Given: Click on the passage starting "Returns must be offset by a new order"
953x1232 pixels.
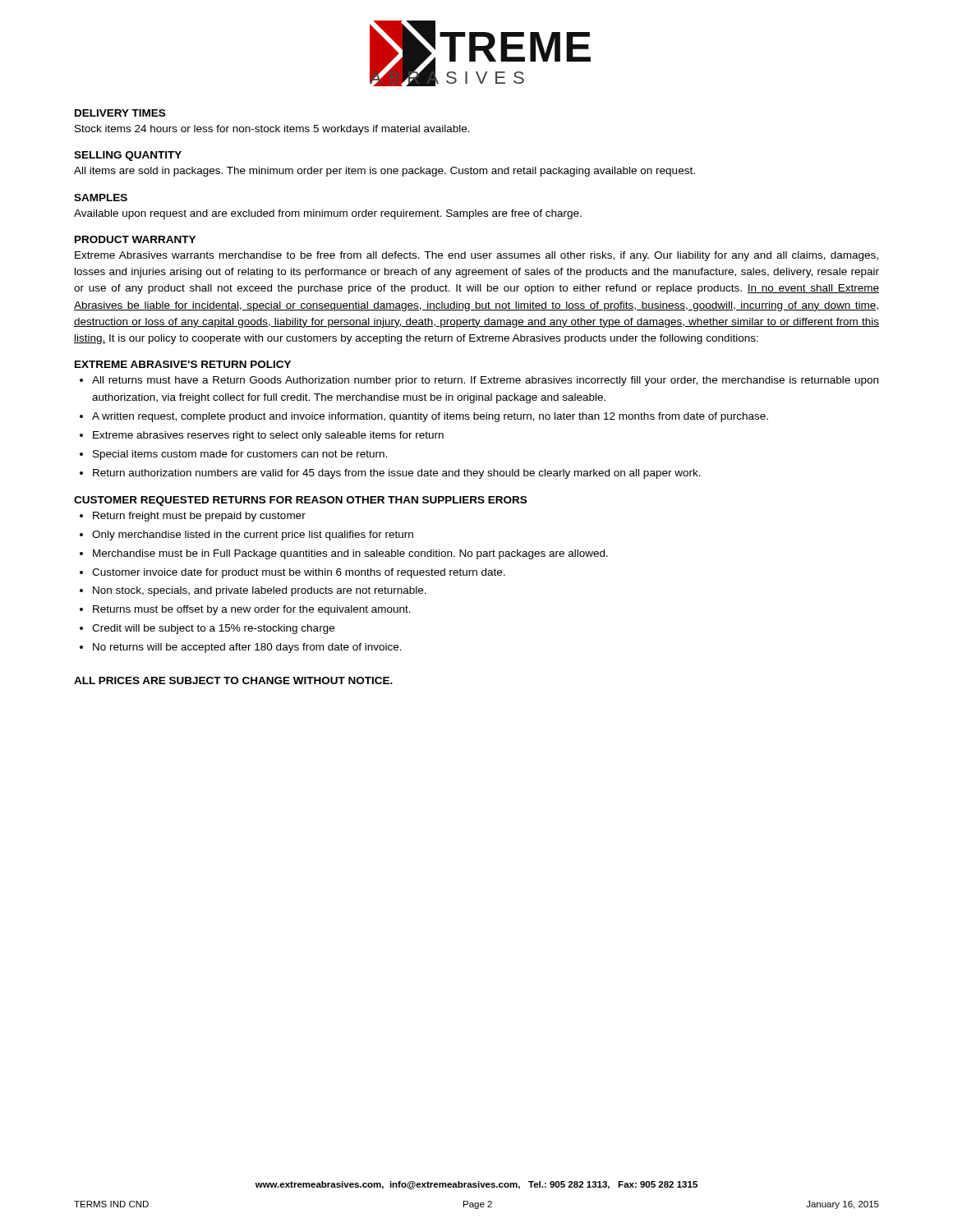Looking at the screenshot, I should 252,609.
